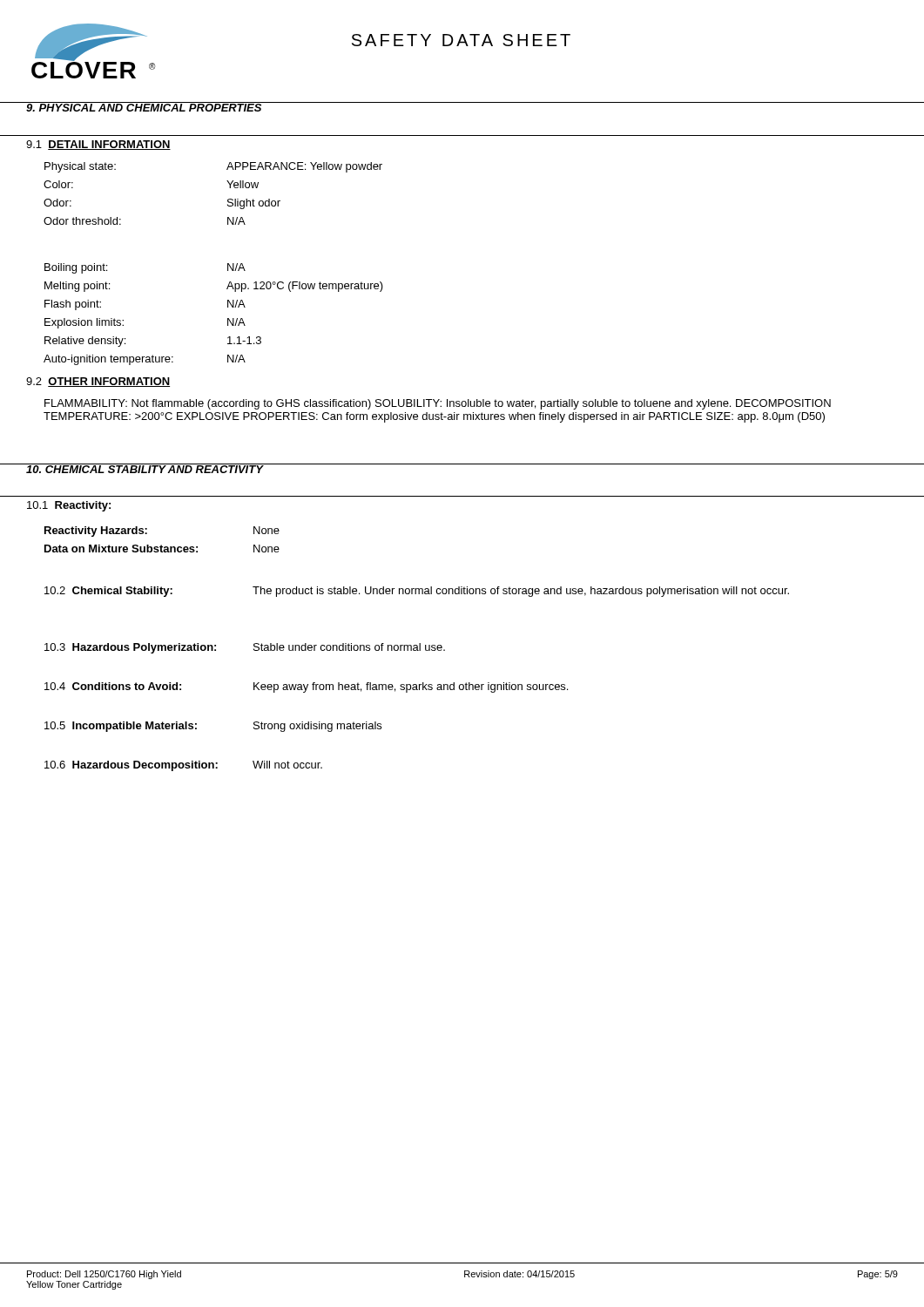Click on the block starting "Physical state: APPEARANCE: Yellow"
Viewport: 924px width, 1307px height.
[x=81, y=167]
